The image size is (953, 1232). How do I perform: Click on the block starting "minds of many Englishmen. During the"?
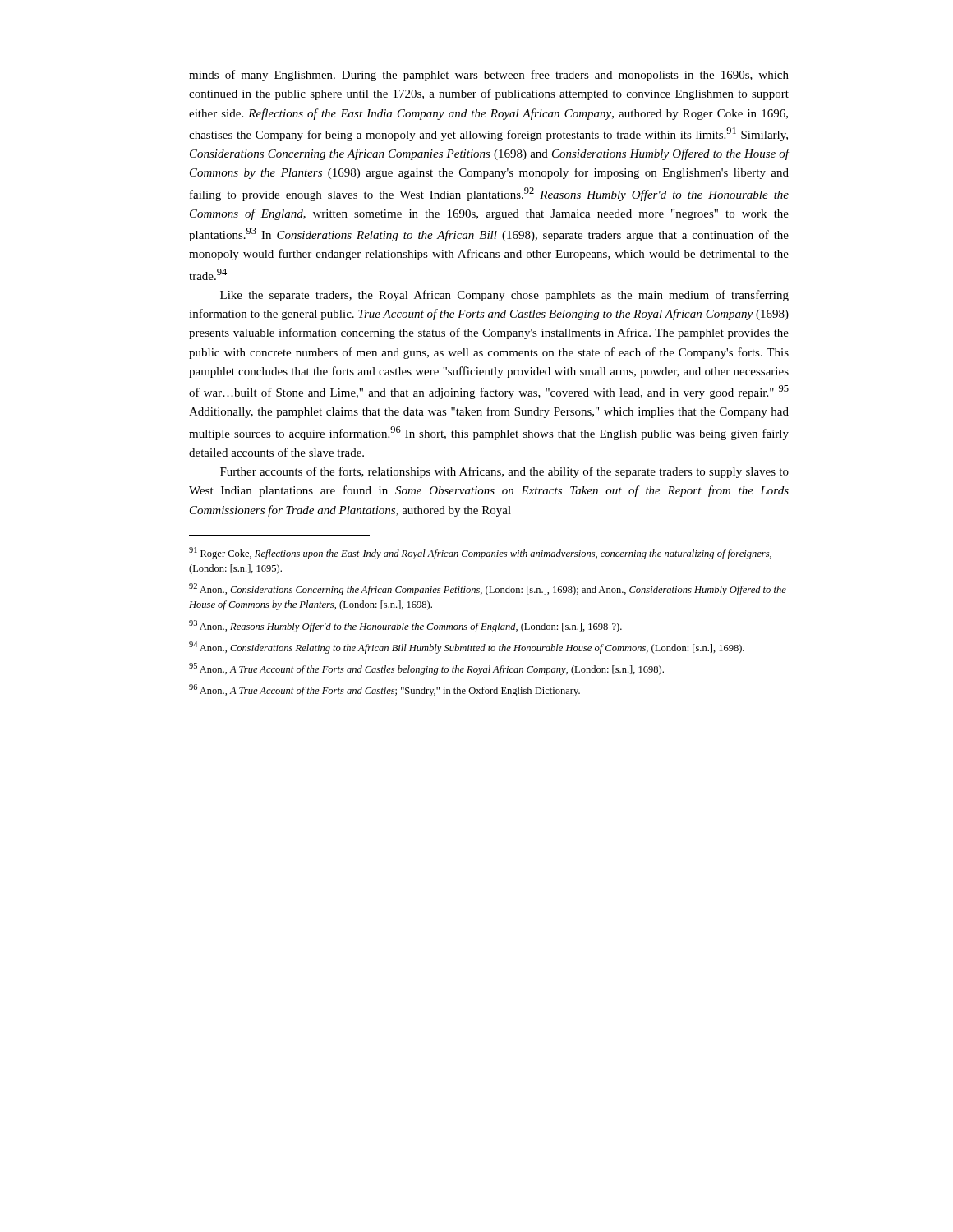click(489, 293)
